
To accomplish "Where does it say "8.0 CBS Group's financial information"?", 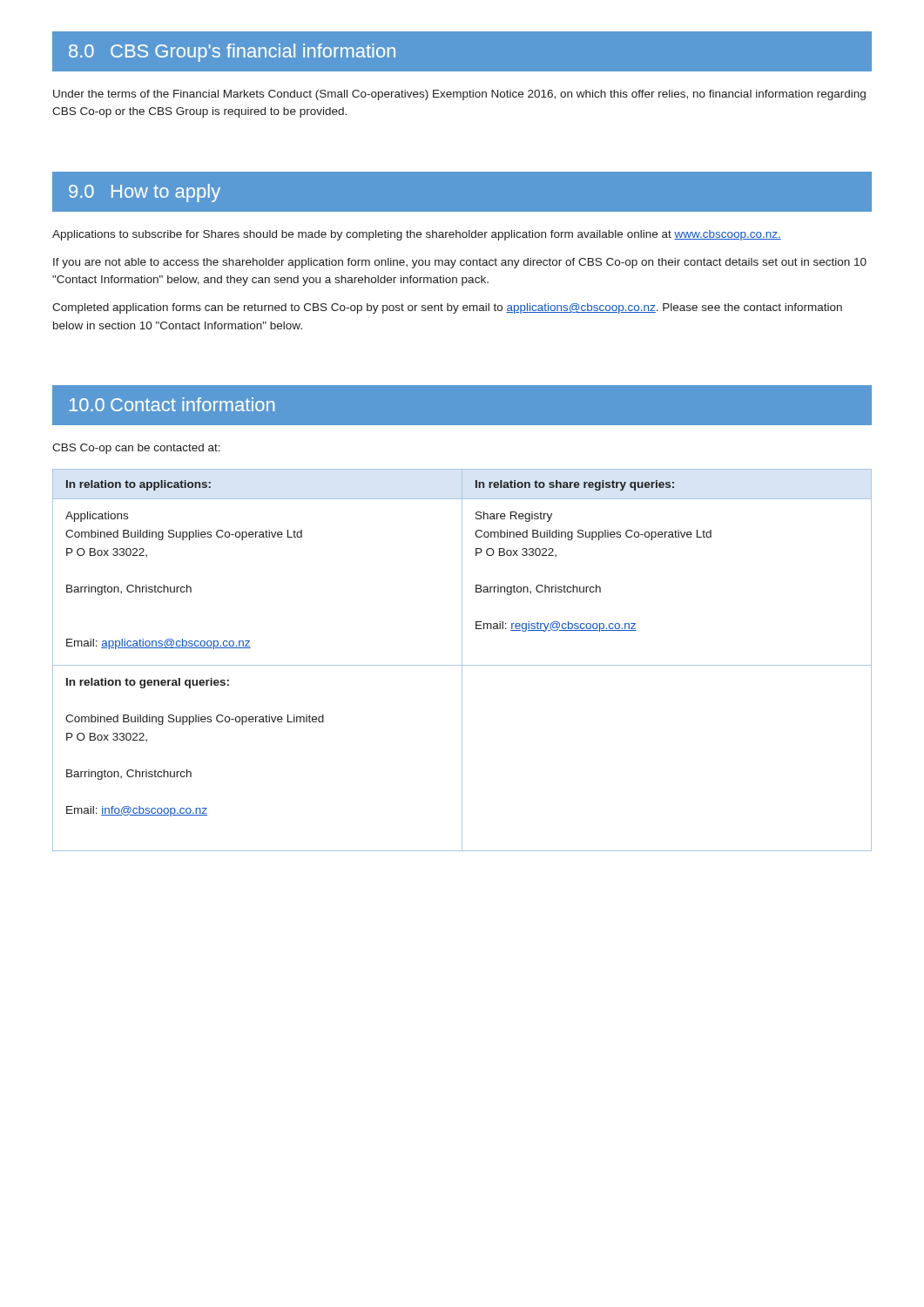I will [x=232, y=51].
